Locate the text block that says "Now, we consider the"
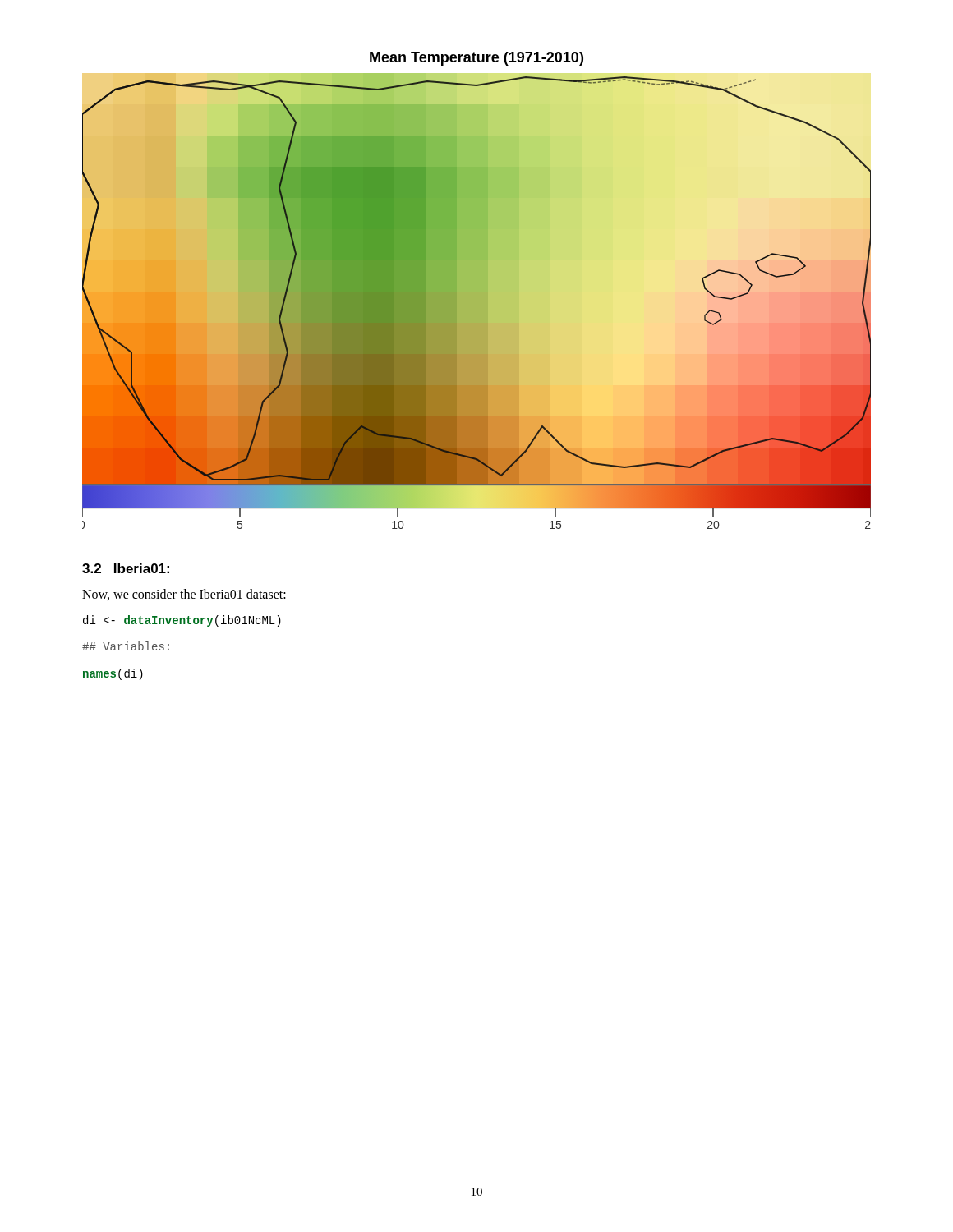This screenshot has height=1232, width=953. point(184,594)
